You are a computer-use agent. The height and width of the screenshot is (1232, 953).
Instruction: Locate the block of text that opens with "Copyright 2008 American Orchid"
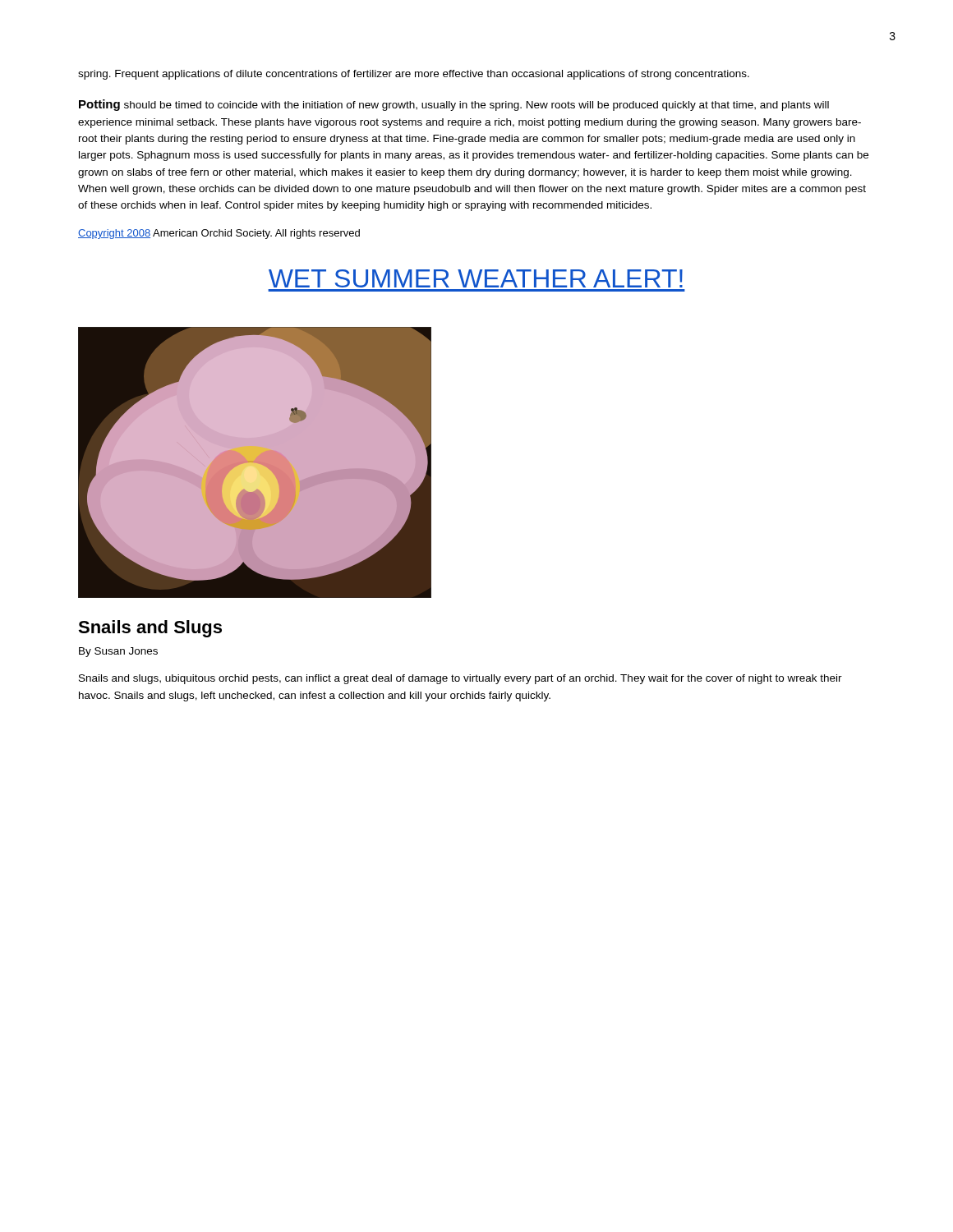click(x=219, y=233)
